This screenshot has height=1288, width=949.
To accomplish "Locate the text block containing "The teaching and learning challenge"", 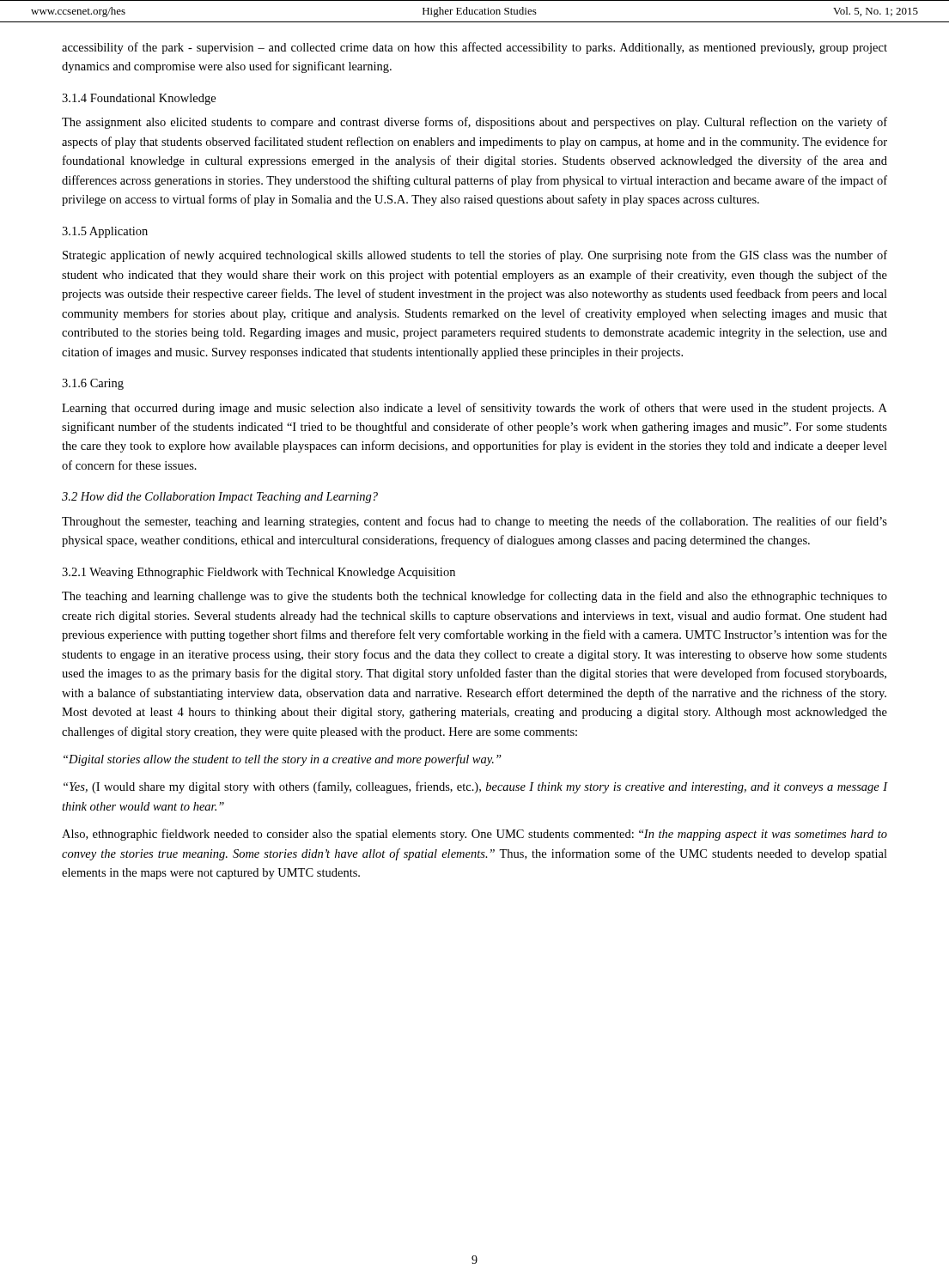I will [474, 664].
